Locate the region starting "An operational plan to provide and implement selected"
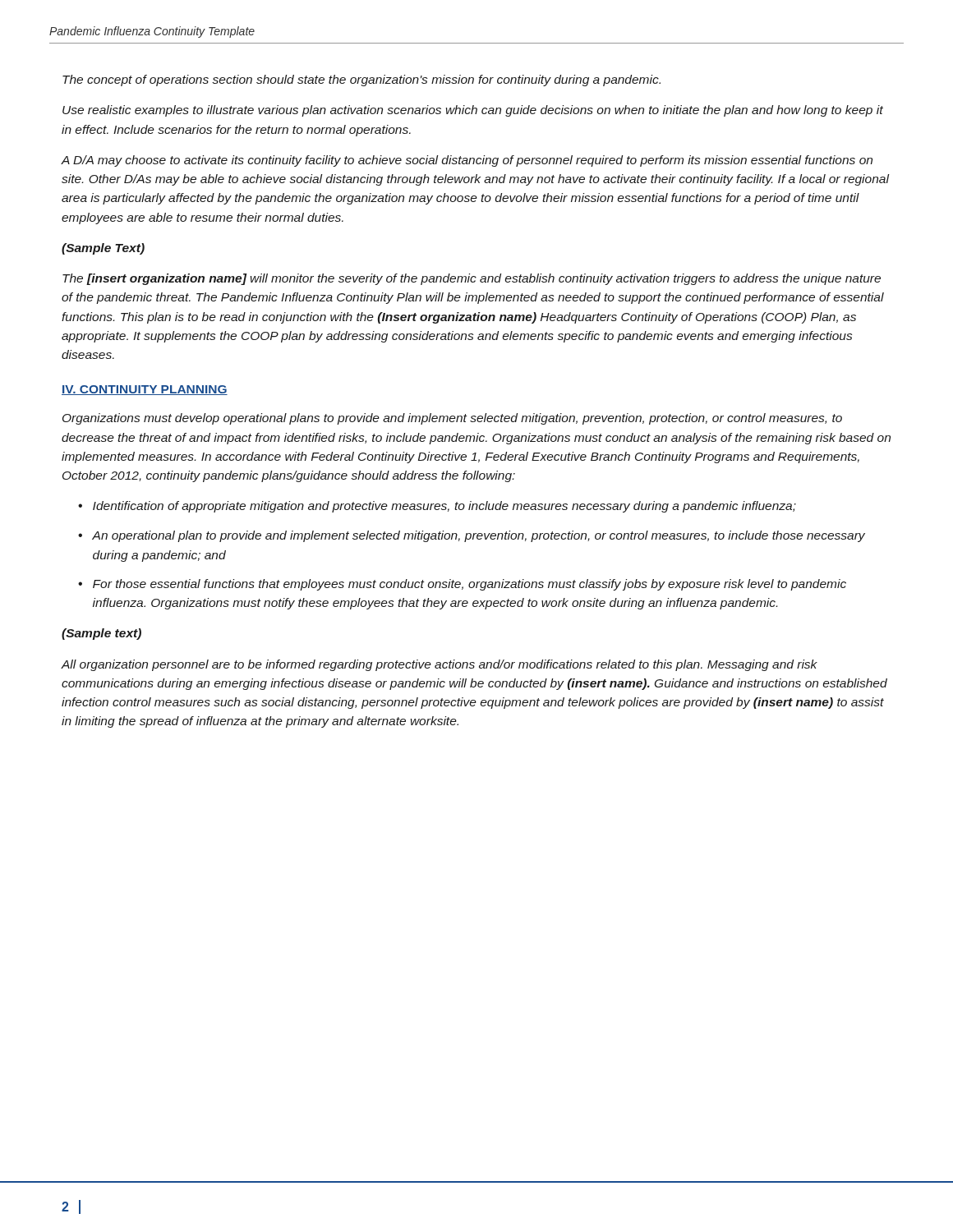The height and width of the screenshot is (1232, 953). click(492, 545)
